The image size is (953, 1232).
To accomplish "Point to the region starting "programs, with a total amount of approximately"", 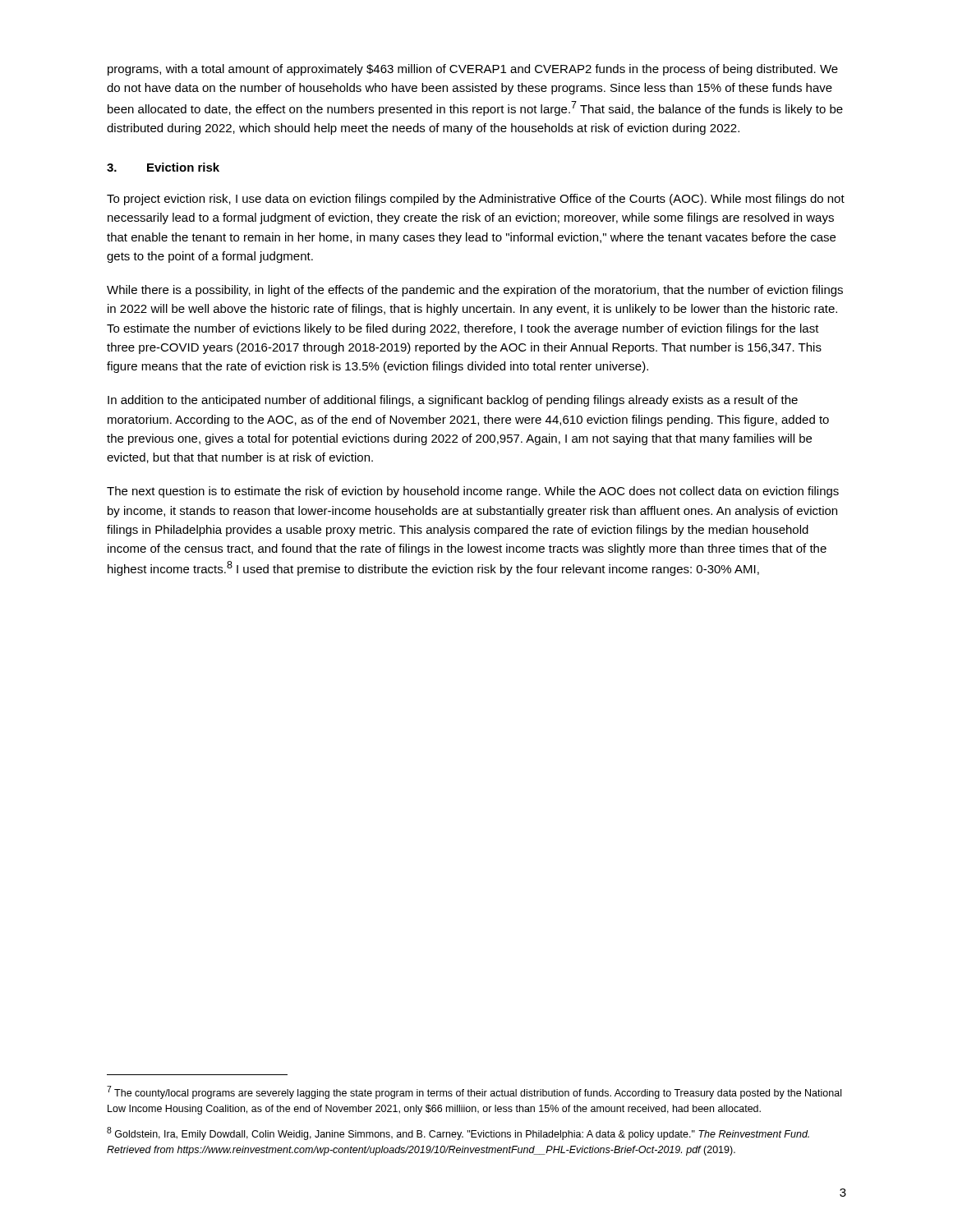I will pyautogui.click(x=475, y=98).
